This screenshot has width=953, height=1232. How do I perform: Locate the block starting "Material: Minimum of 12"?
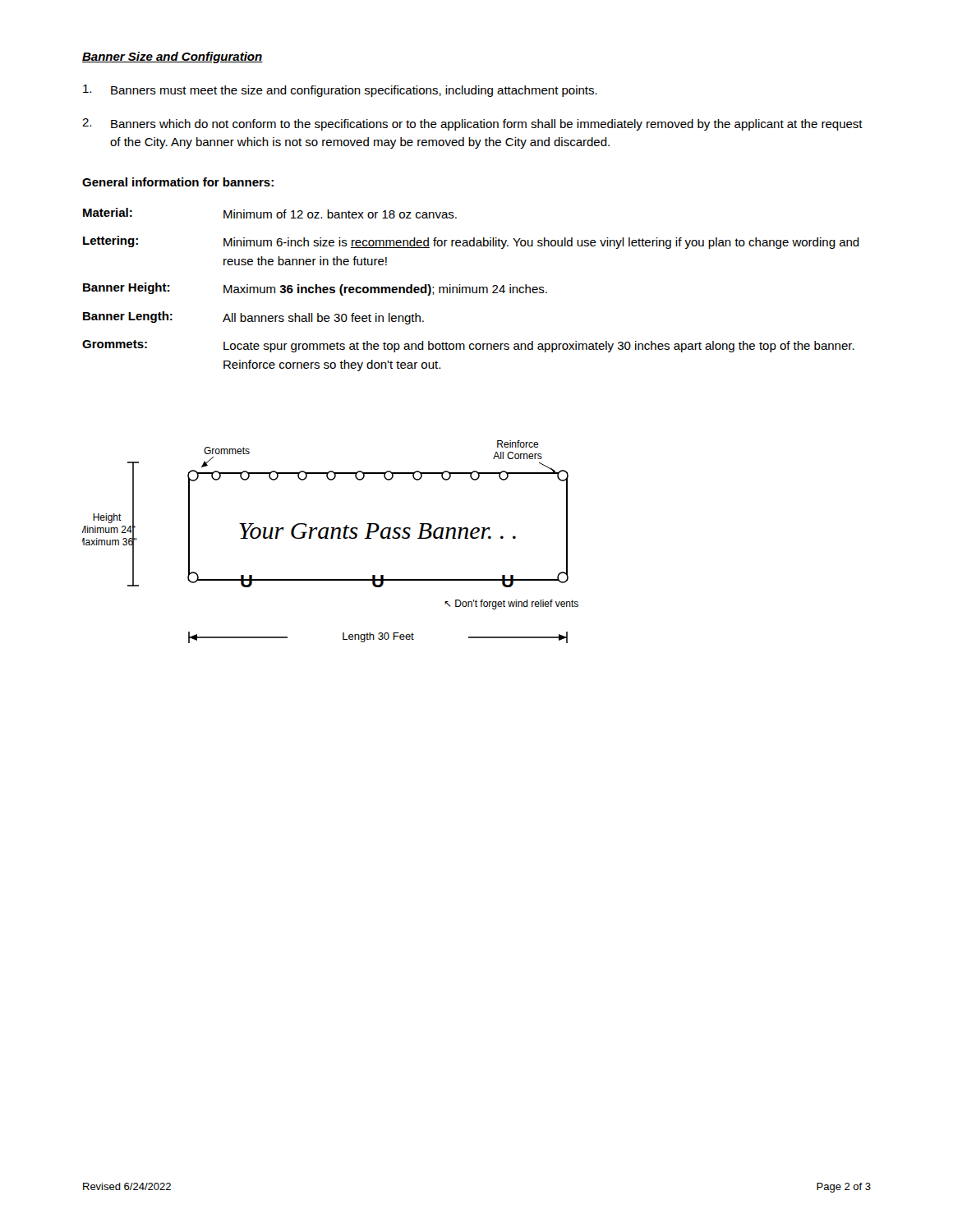coord(270,213)
